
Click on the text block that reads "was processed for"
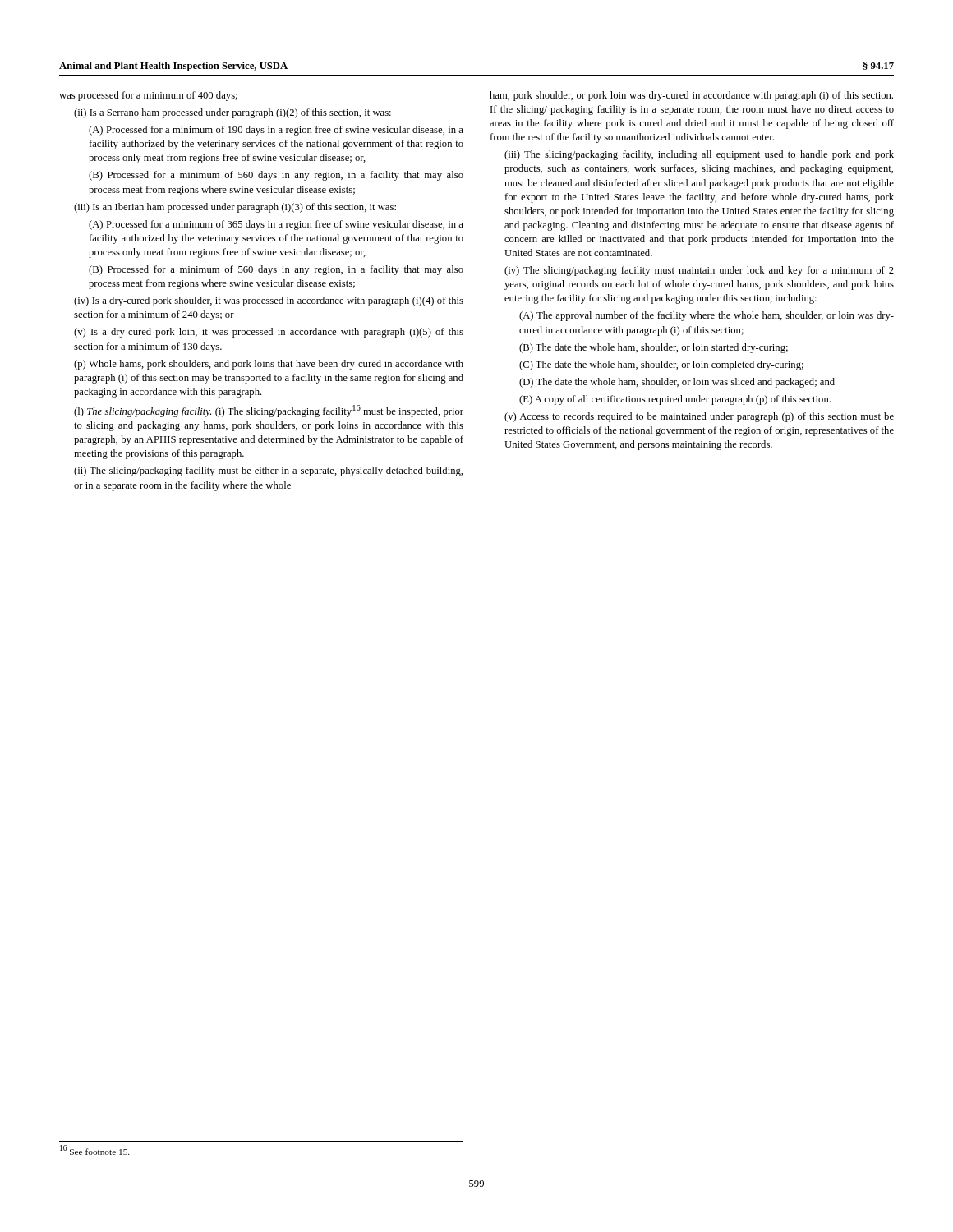(148, 96)
